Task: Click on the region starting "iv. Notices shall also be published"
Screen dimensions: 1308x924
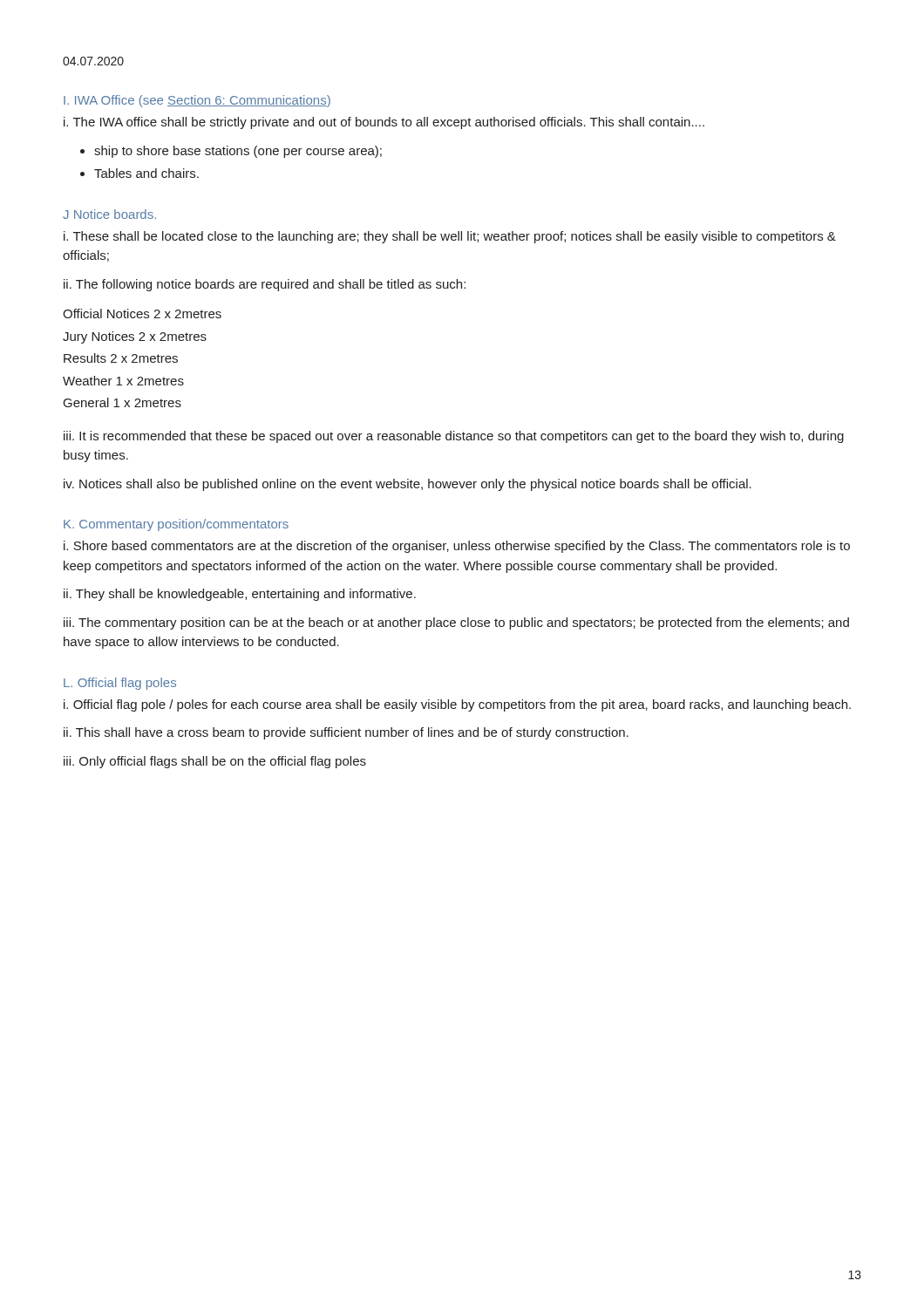Action: click(x=462, y=484)
